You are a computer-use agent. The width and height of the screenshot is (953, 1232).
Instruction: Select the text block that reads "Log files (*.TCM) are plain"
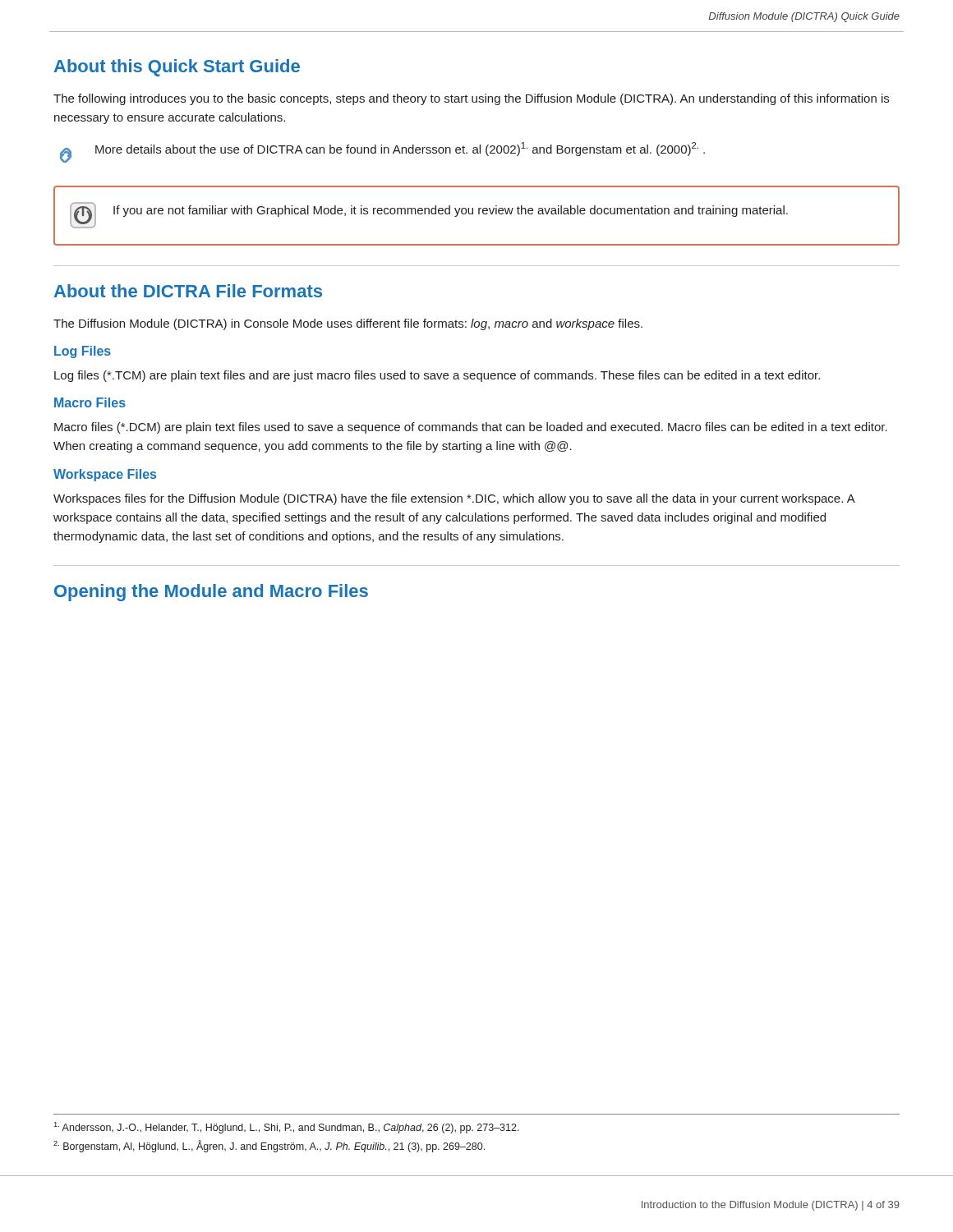(476, 375)
